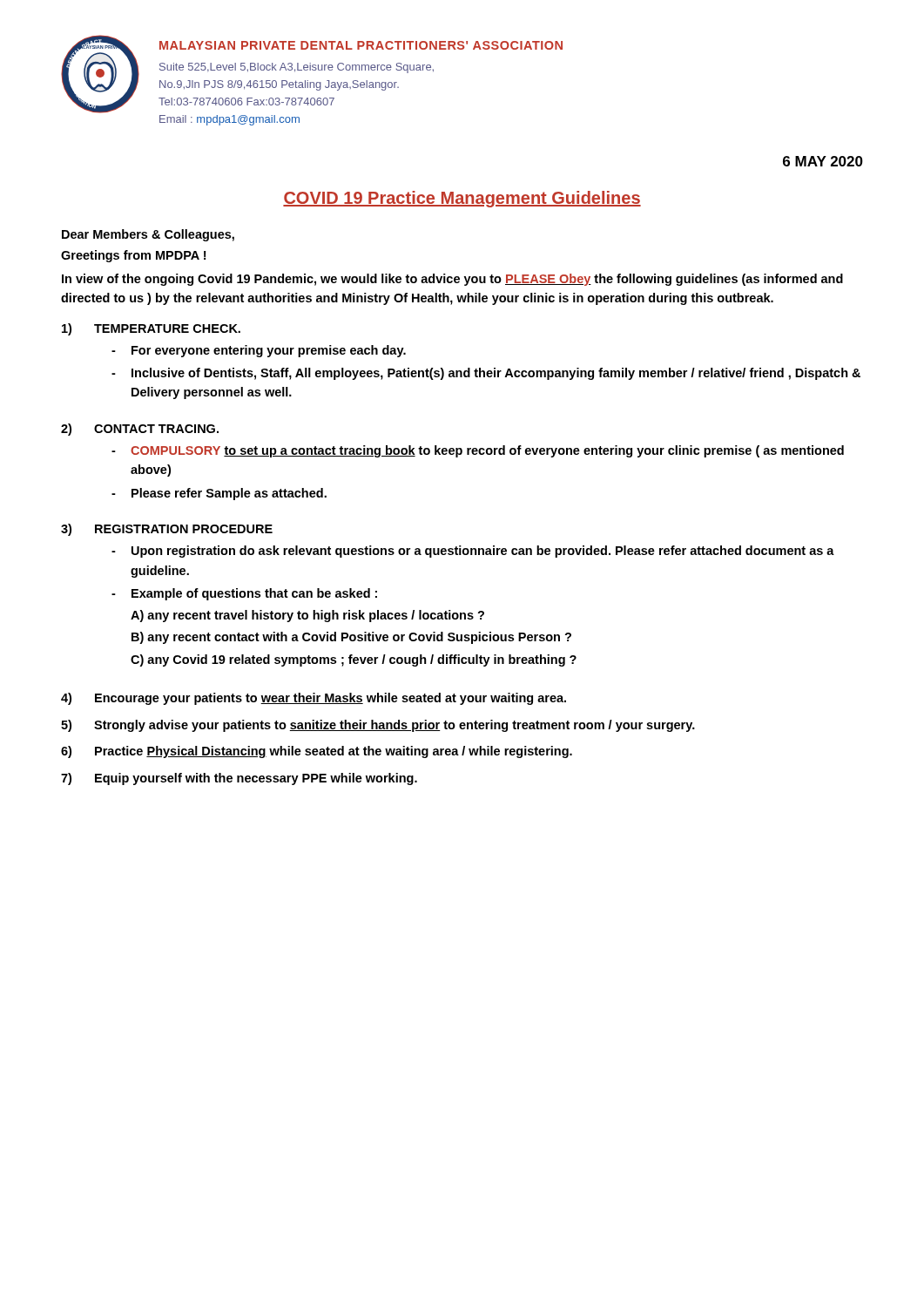924x1307 pixels.
Task: Select the list item that reads "- Inclusive of Dentists, Staff, All employees,"
Action: 487,383
